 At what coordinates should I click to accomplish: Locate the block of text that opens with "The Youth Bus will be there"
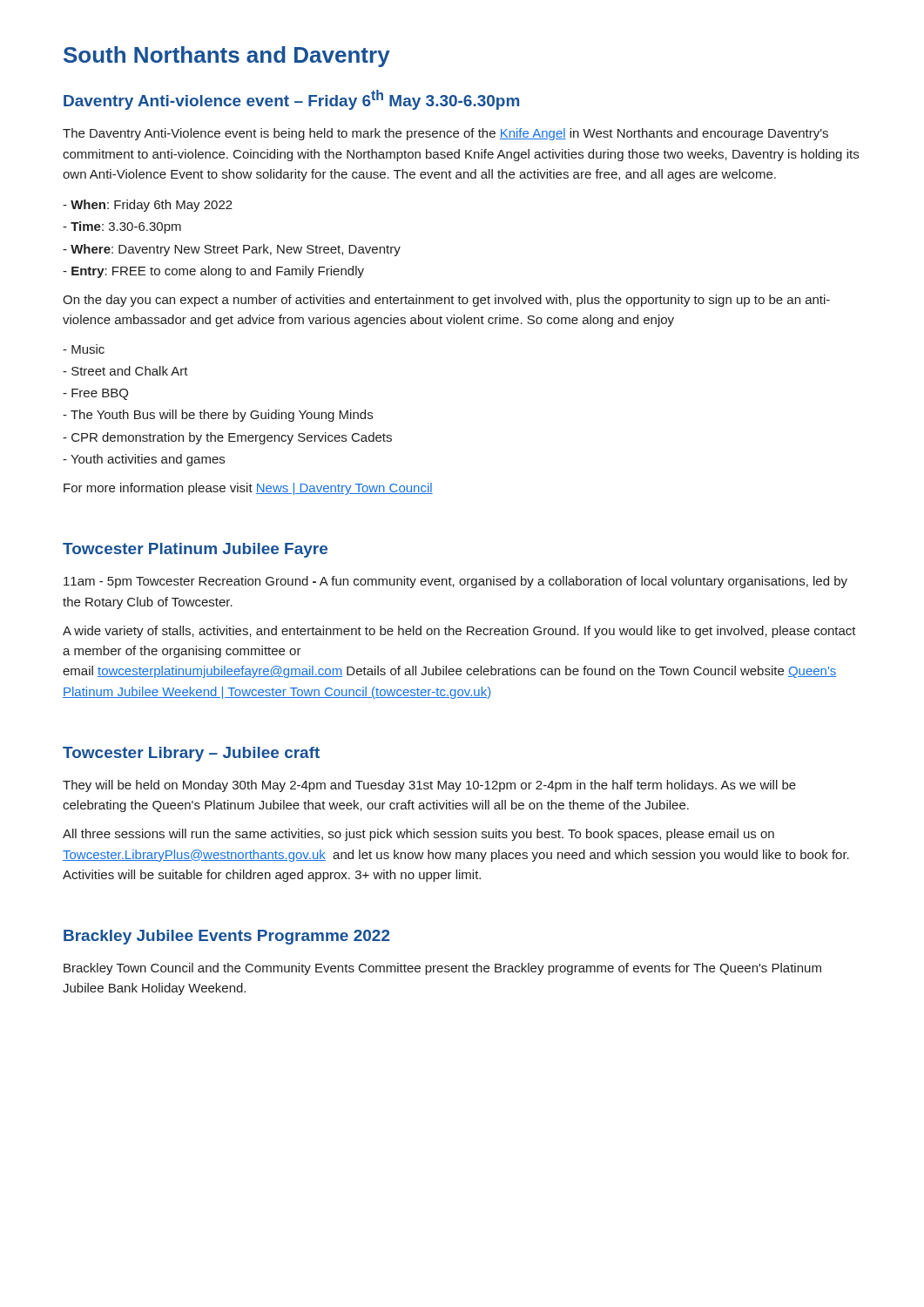pos(218,415)
